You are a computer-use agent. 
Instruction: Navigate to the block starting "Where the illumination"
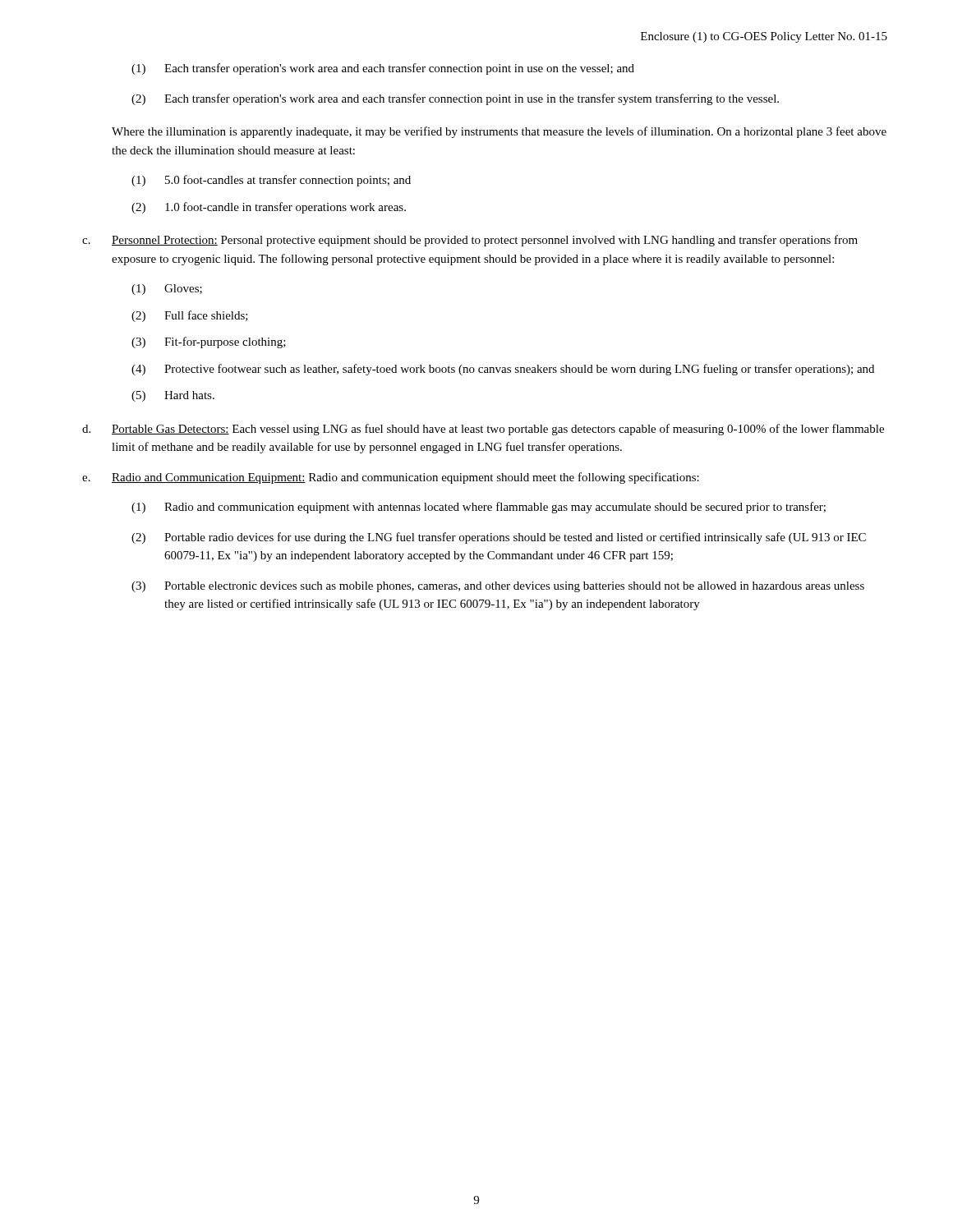[499, 141]
